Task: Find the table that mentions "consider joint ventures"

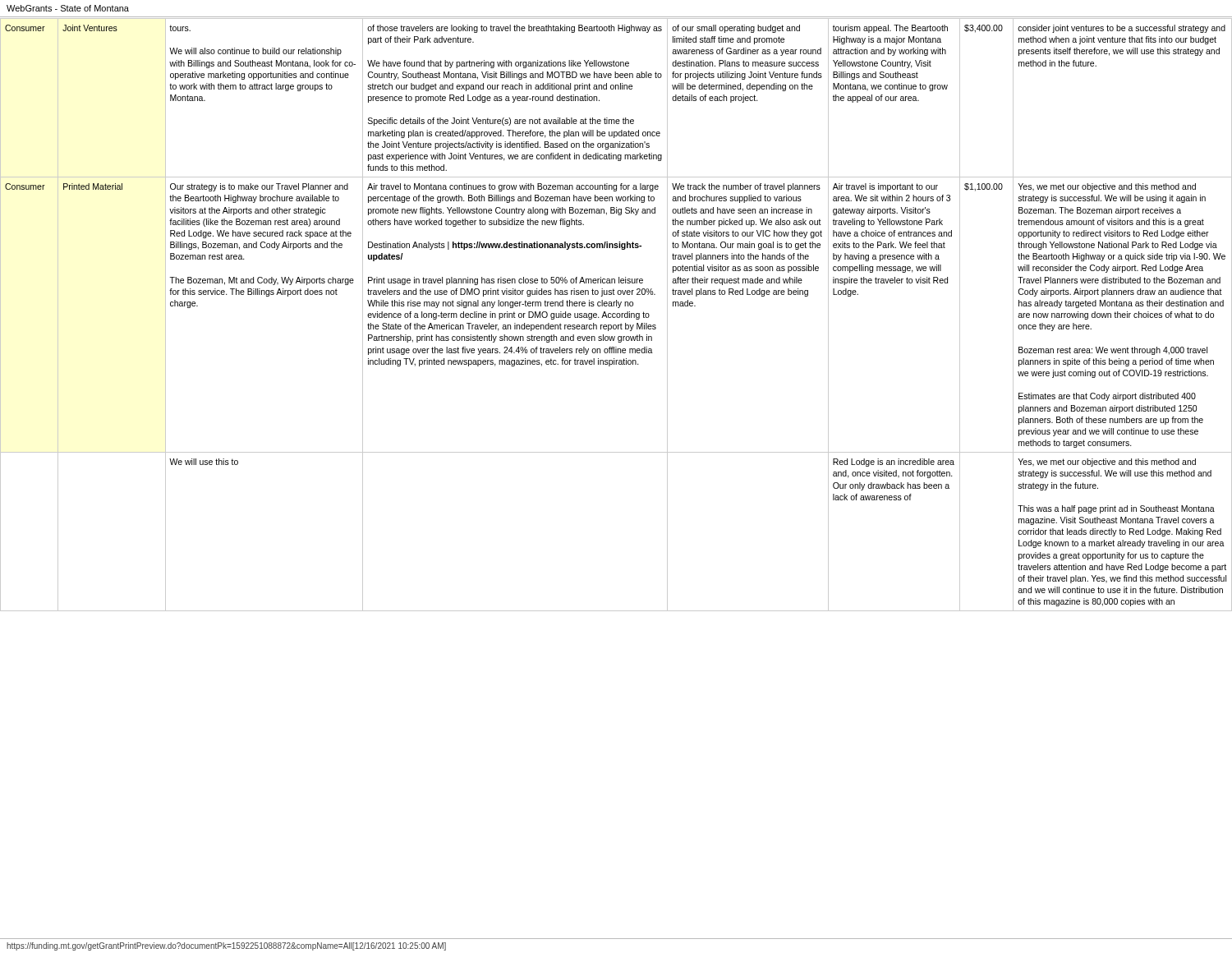Action: [616, 476]
